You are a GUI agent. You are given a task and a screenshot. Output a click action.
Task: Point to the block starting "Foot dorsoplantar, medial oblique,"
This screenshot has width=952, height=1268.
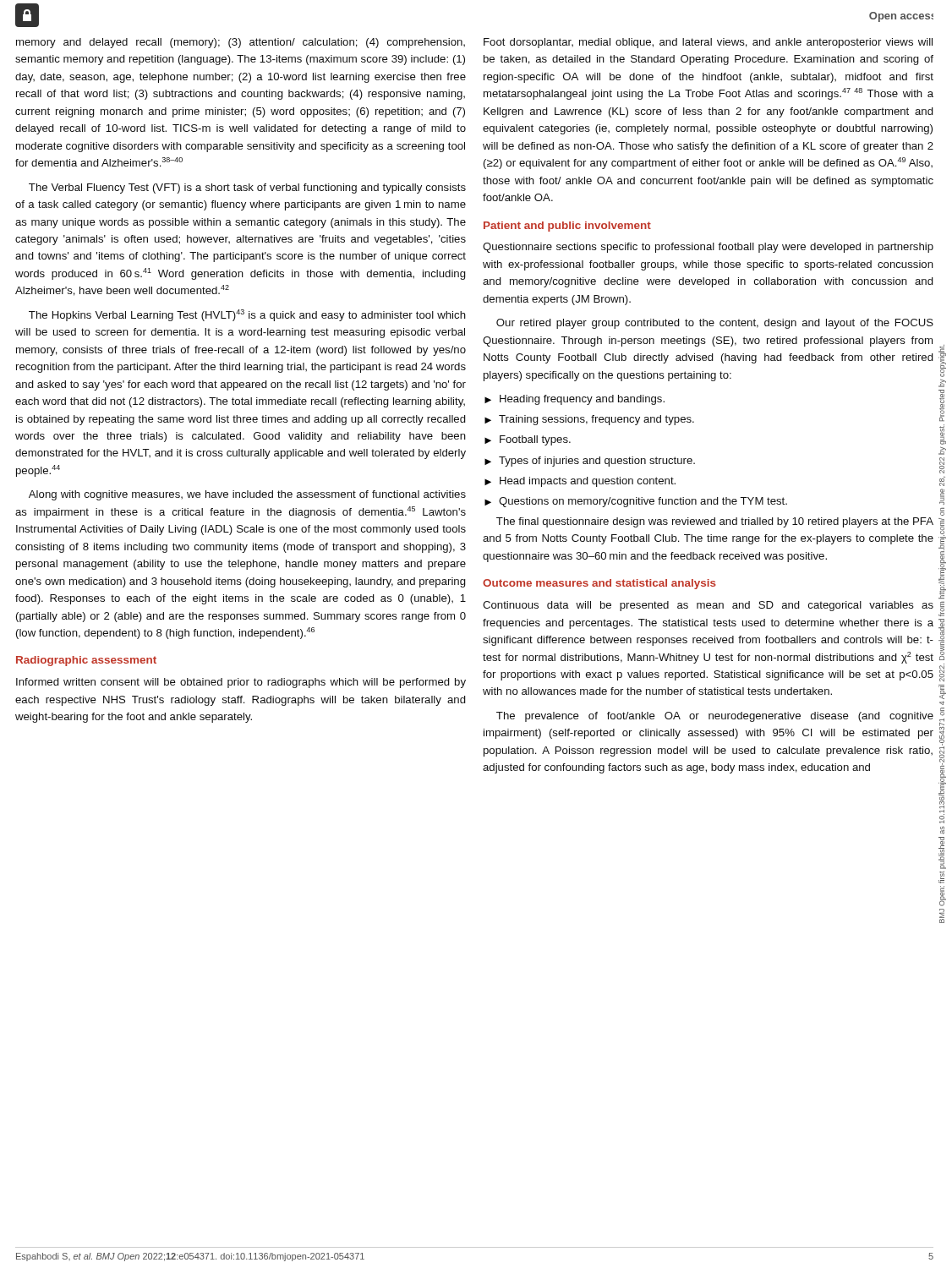[x=708, y=120]
